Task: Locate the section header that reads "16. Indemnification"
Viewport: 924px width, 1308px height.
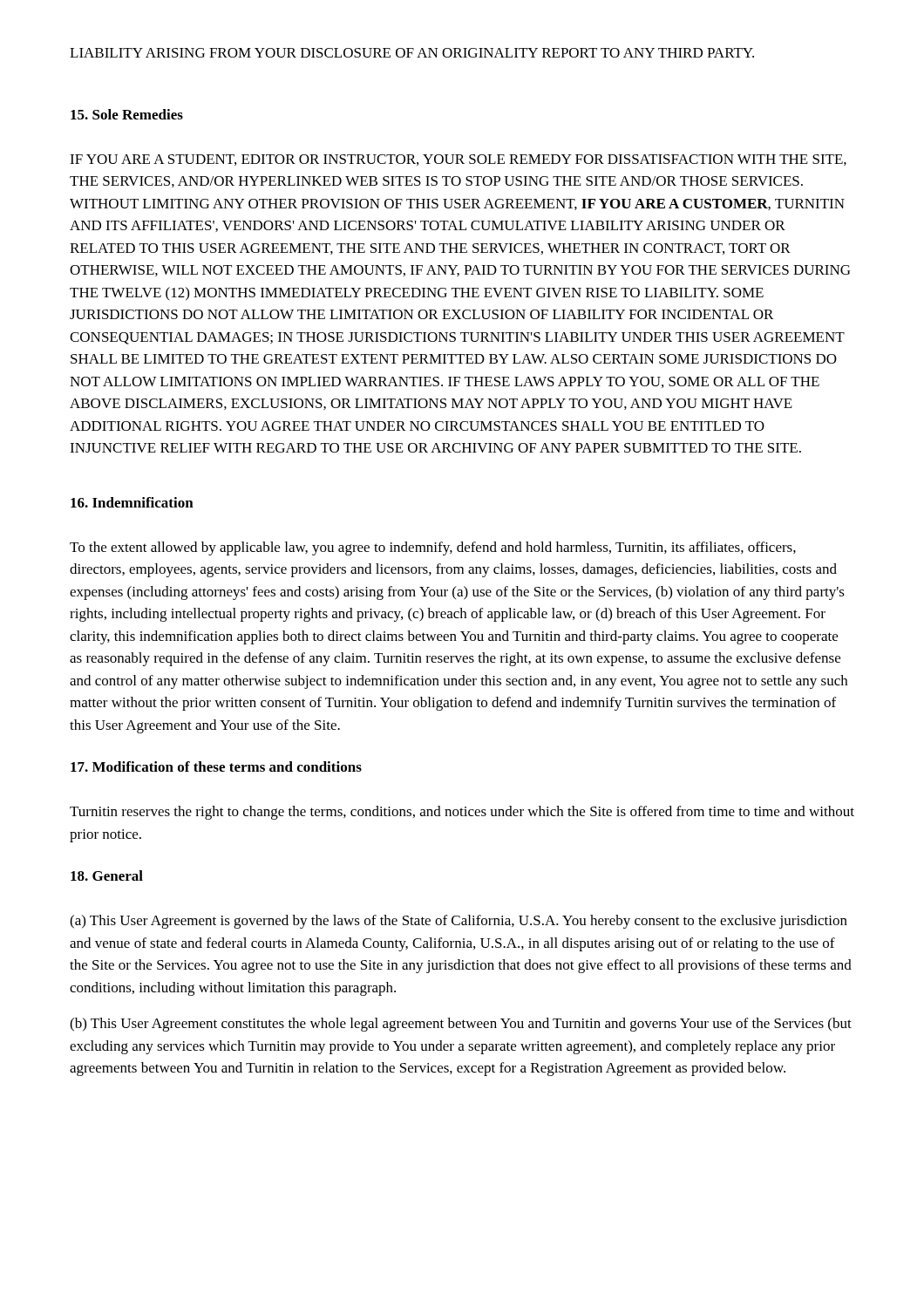Action: point(131,502)
